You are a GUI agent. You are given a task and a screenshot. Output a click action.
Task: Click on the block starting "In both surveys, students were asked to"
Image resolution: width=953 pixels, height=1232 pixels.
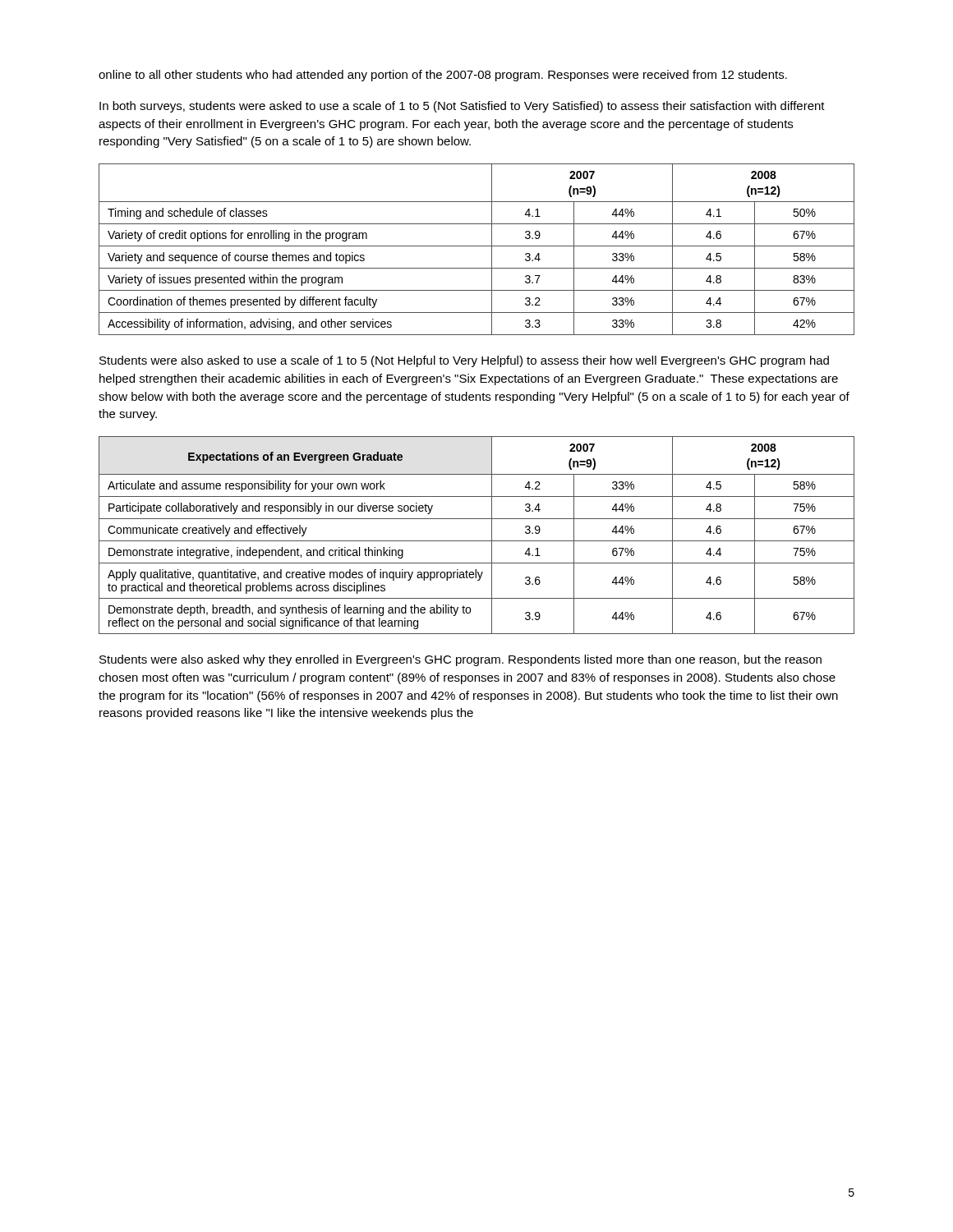click(x=476, y=124)
